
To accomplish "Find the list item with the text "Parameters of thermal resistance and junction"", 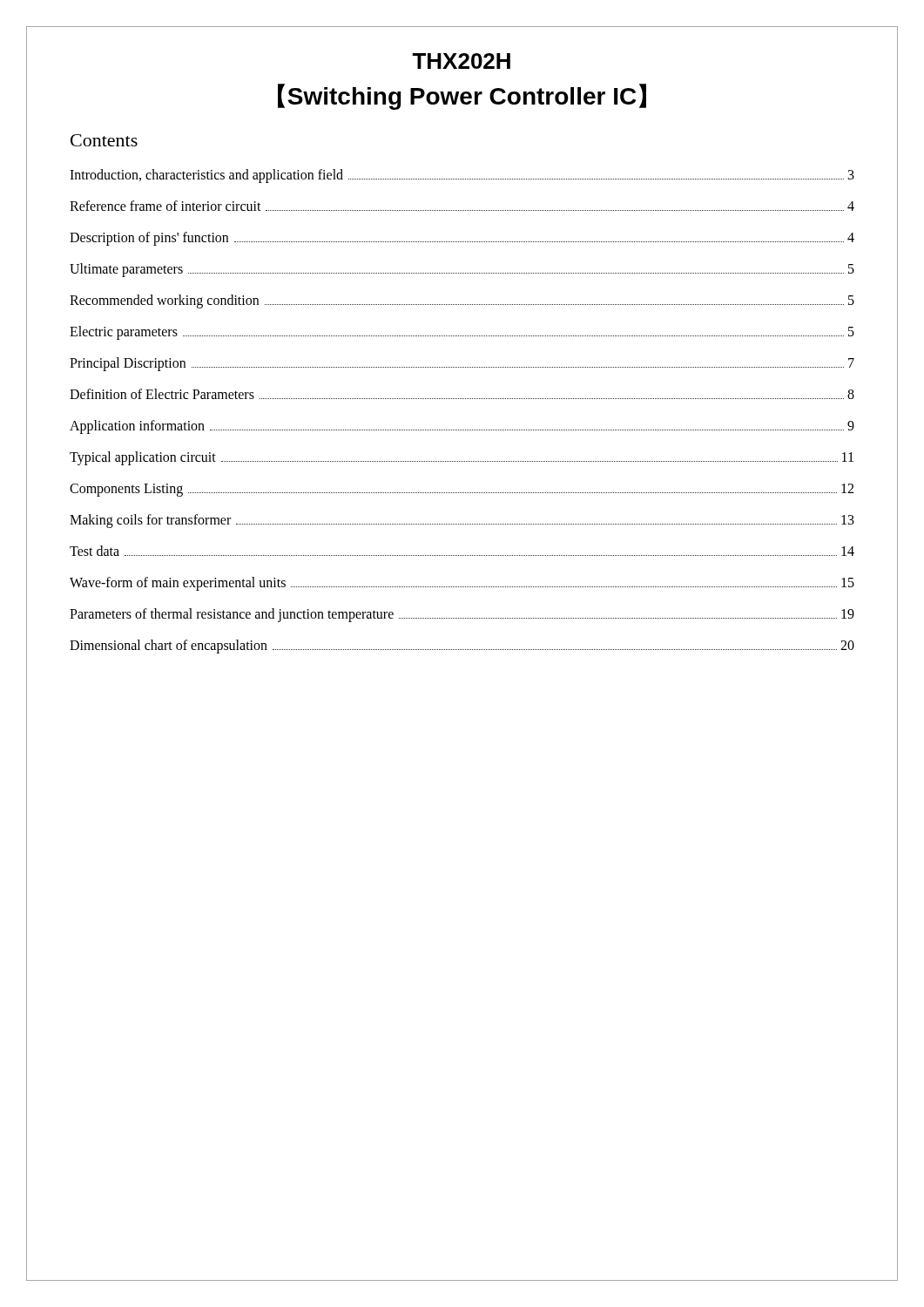I will pyautogui.click(x=462, y=614).
